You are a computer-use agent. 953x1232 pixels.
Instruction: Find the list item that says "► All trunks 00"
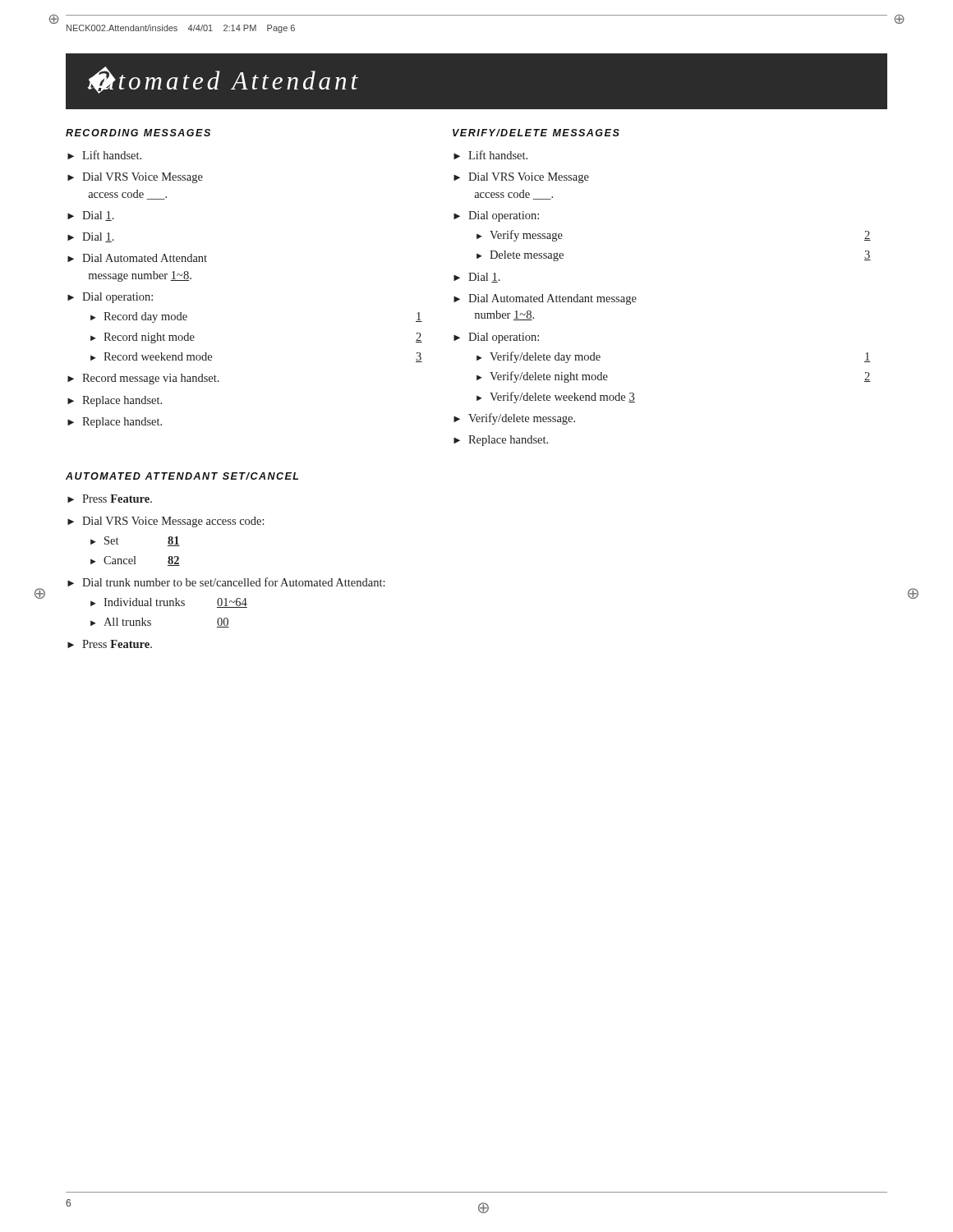[x=159, y=622]
